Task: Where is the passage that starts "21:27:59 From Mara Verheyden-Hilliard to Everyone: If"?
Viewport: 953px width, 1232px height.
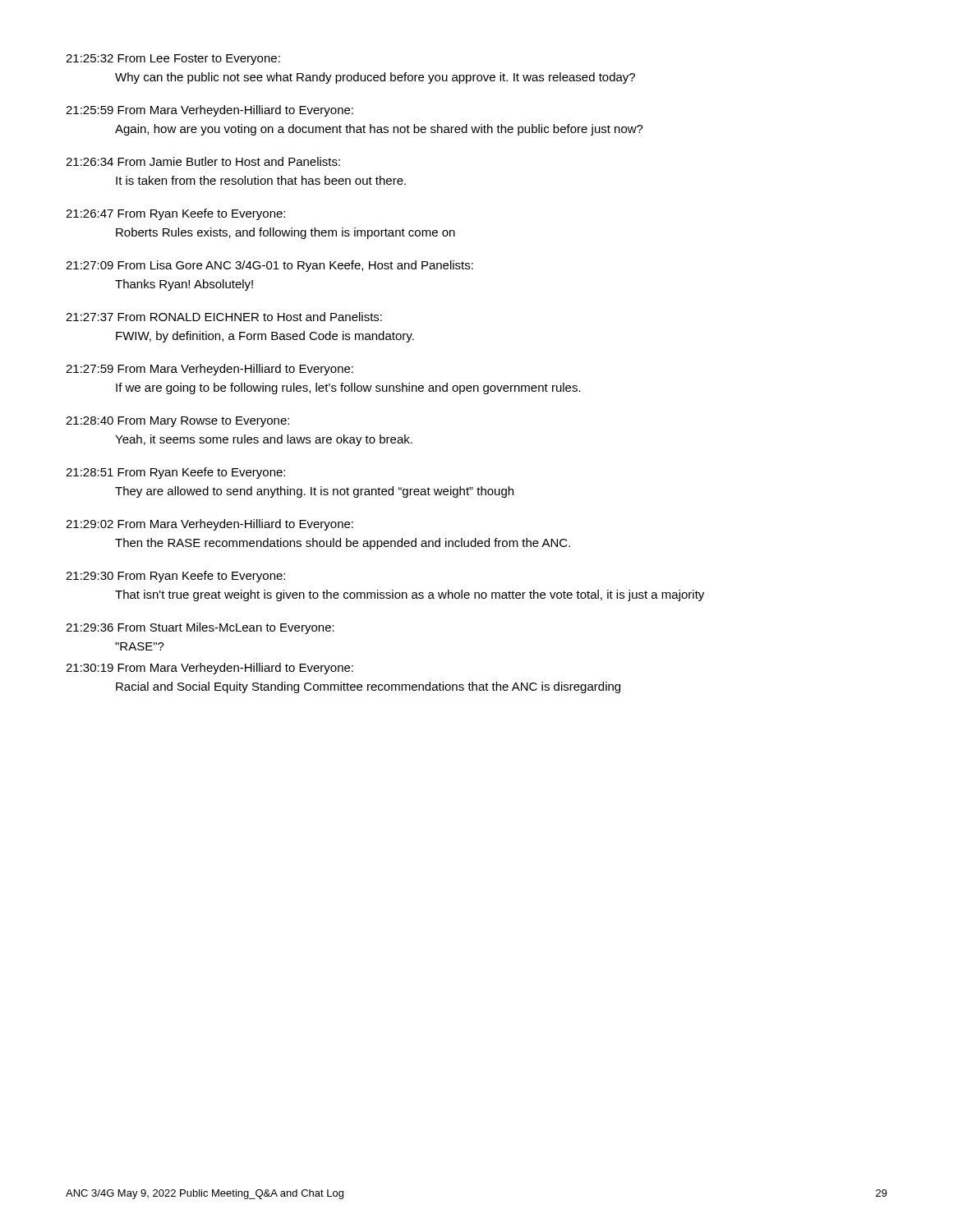Action: [476, 378]
